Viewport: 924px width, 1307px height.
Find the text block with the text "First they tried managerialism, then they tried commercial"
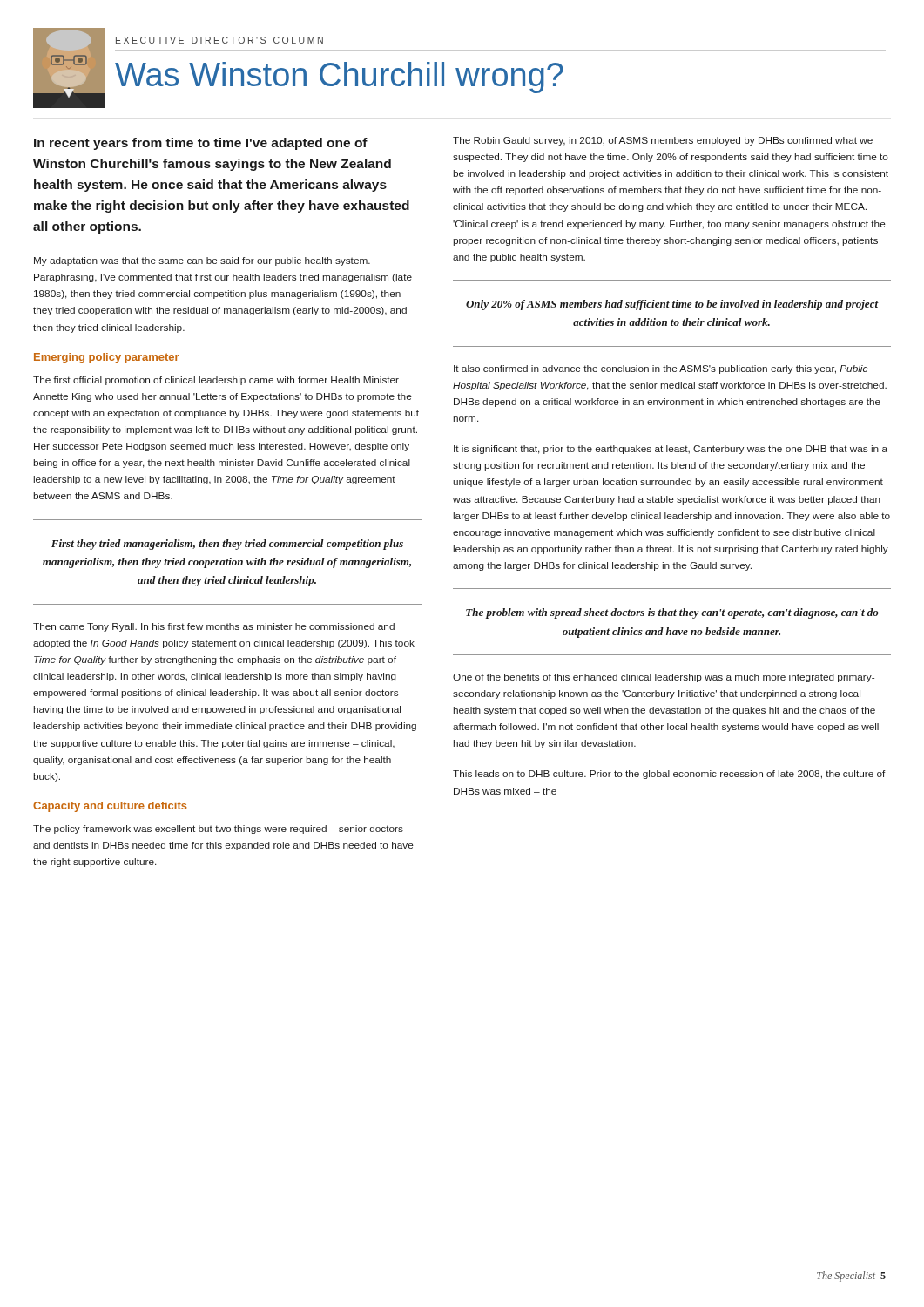coord(227,562)
